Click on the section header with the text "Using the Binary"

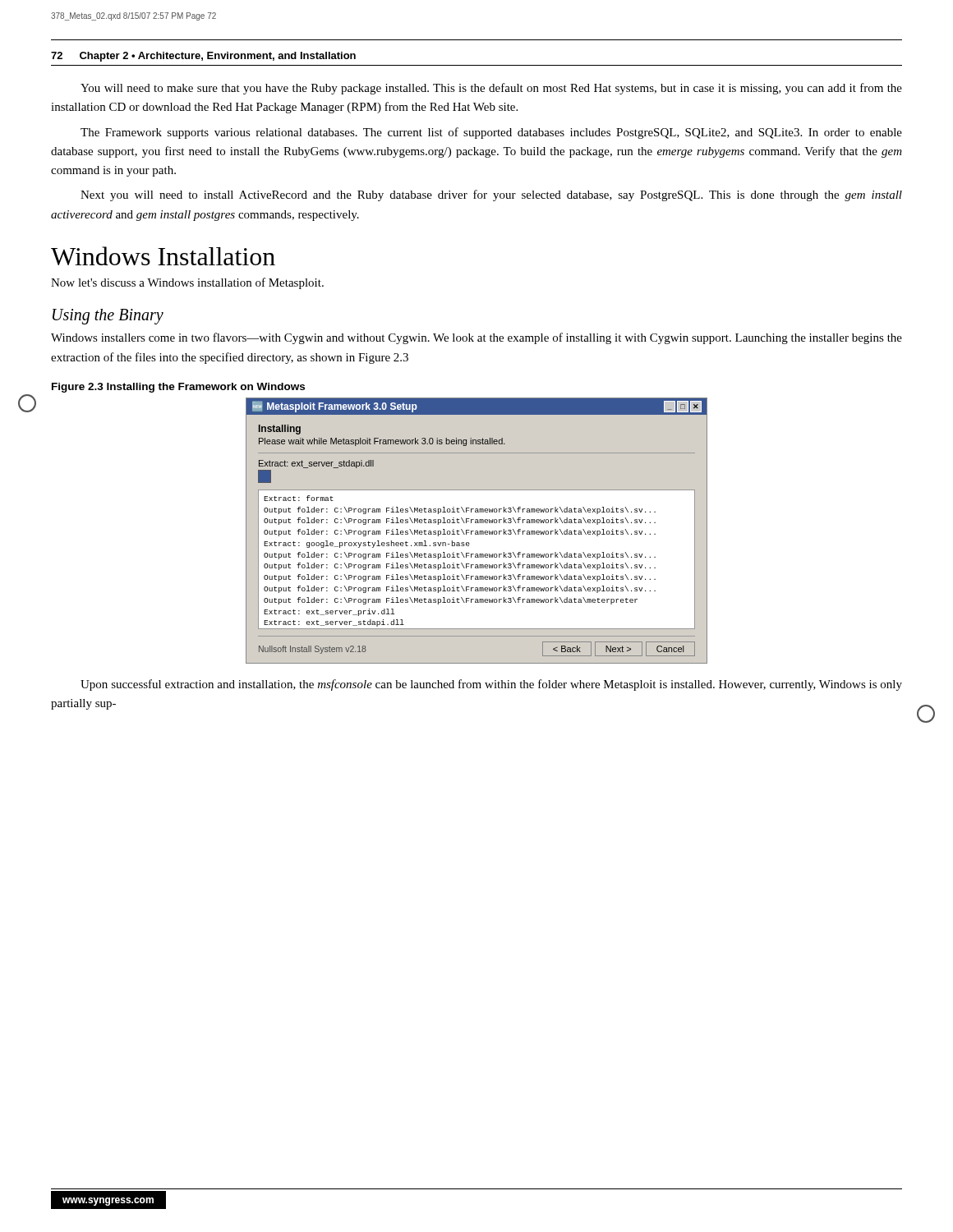click(x=107, y=315)
